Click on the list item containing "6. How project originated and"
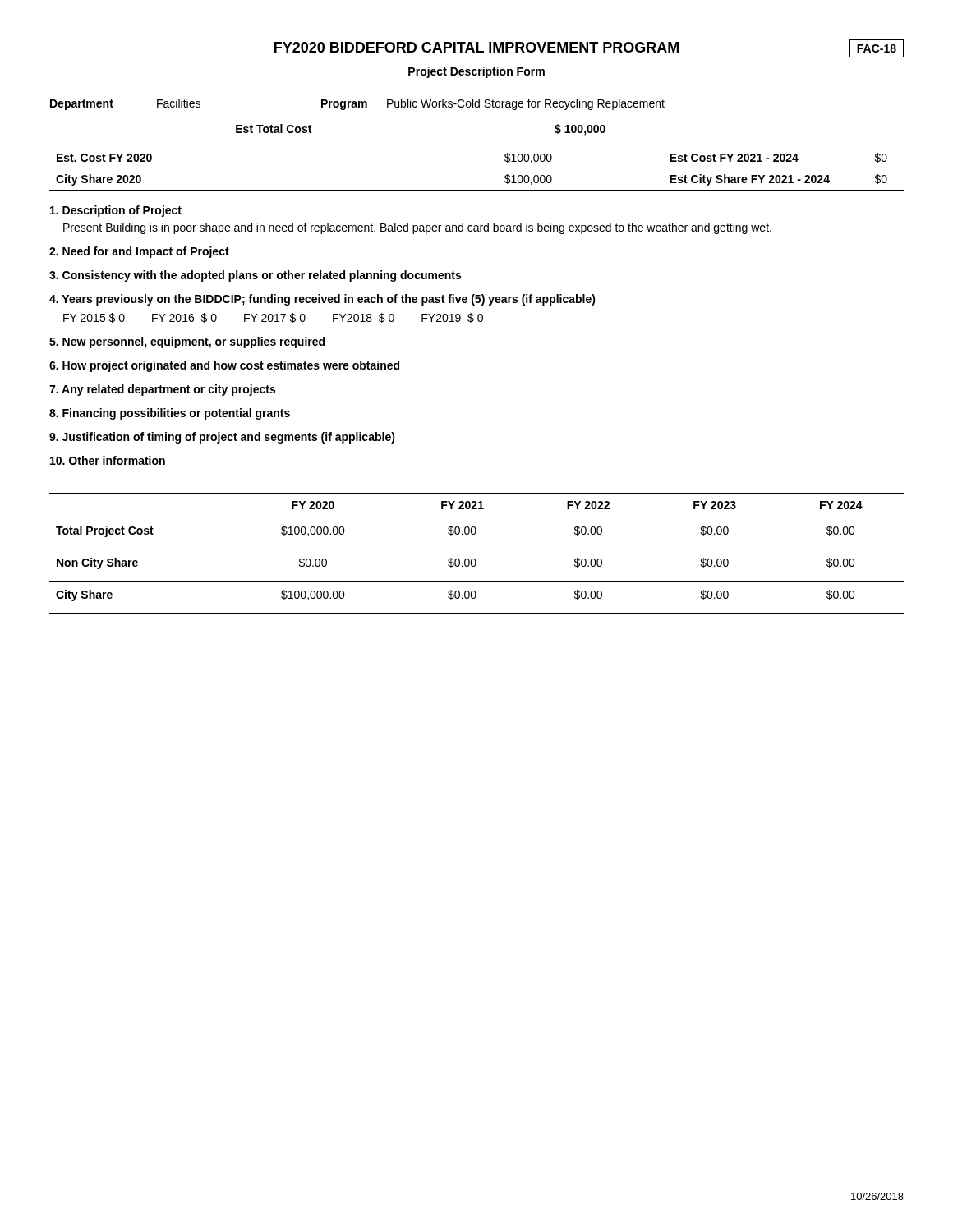 [225, 365]
